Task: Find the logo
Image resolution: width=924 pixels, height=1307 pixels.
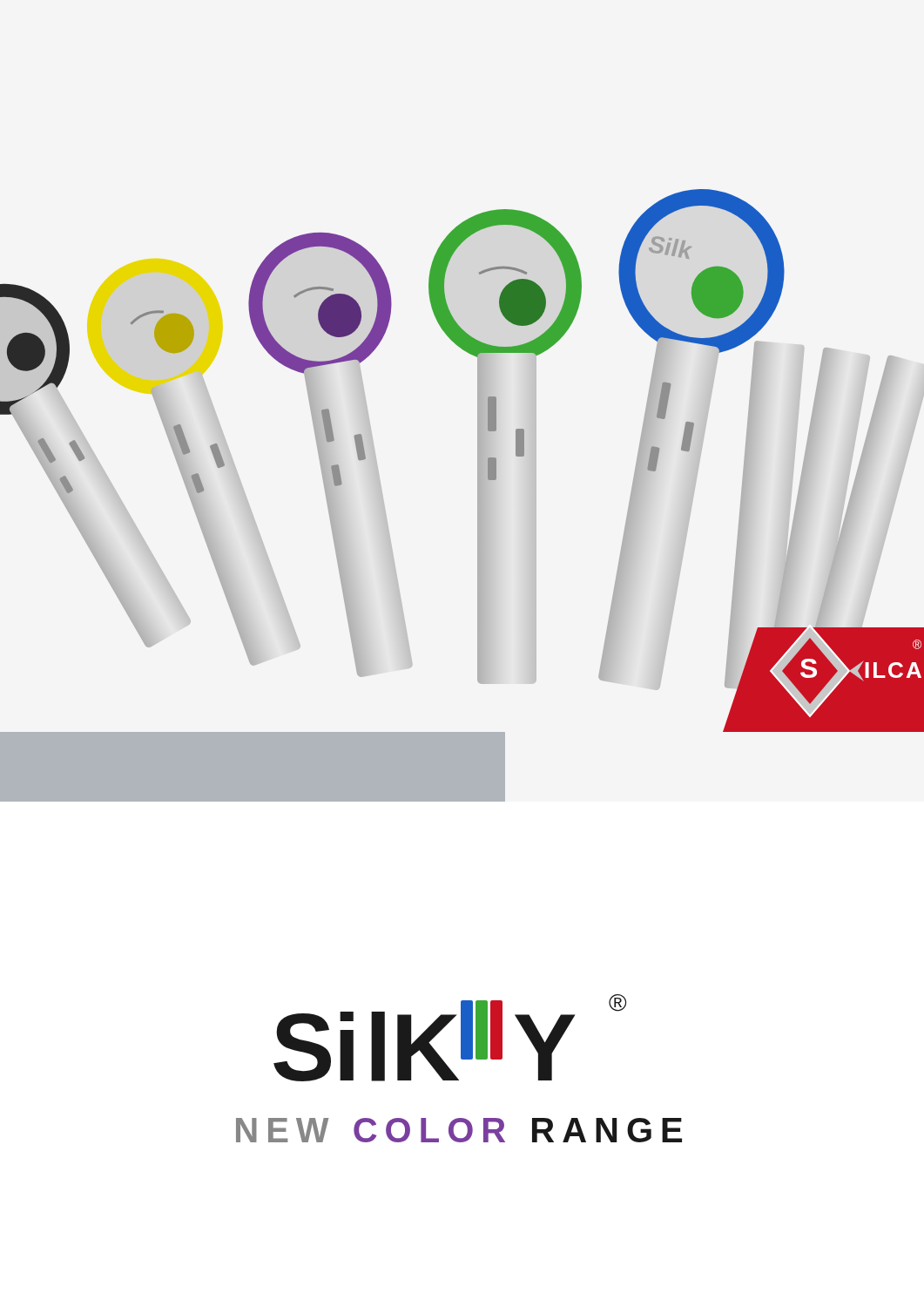Action: 462,1067
